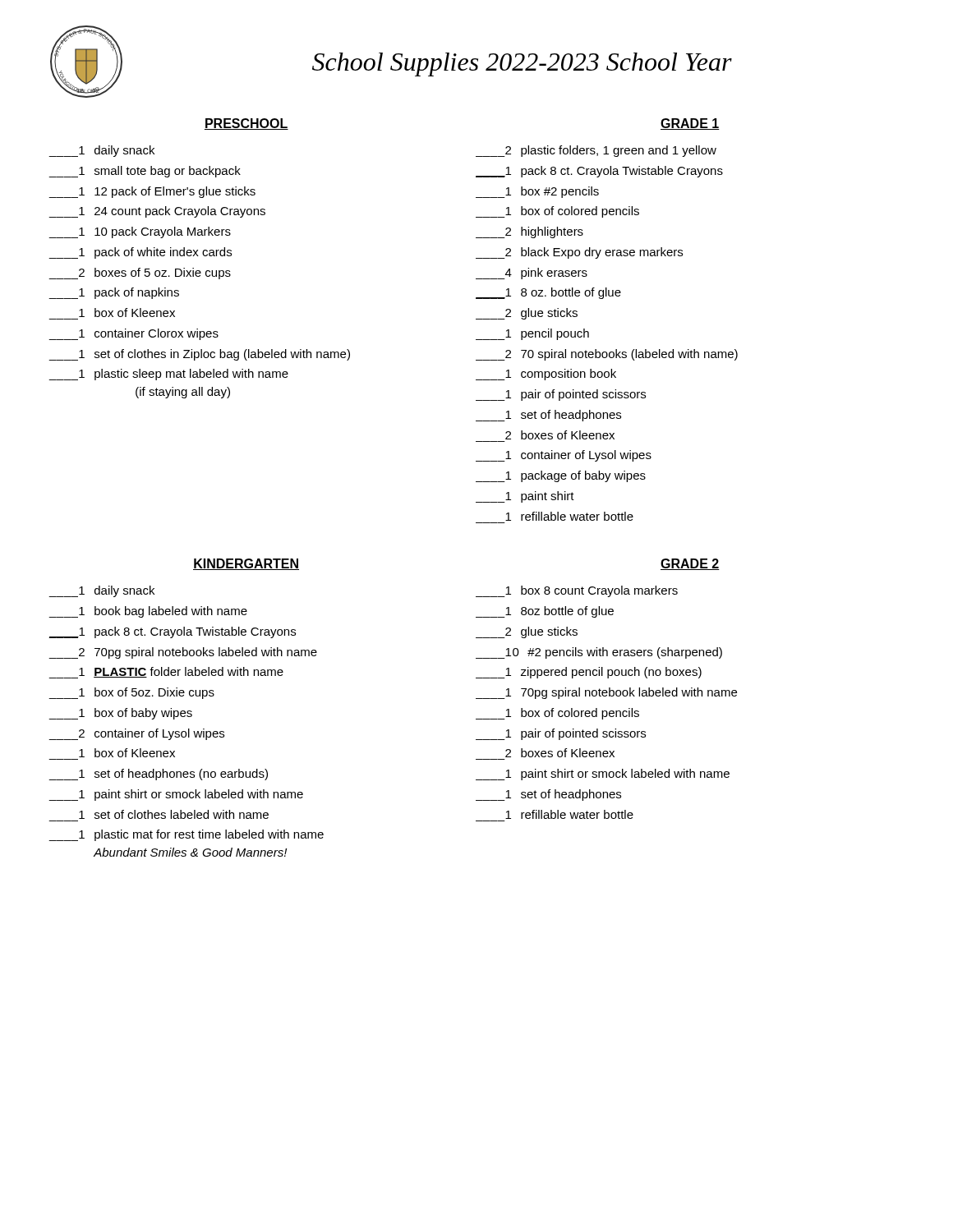
Task: Where does it say "____1pack of napkins"?
Action: click(x=114, y=293)
